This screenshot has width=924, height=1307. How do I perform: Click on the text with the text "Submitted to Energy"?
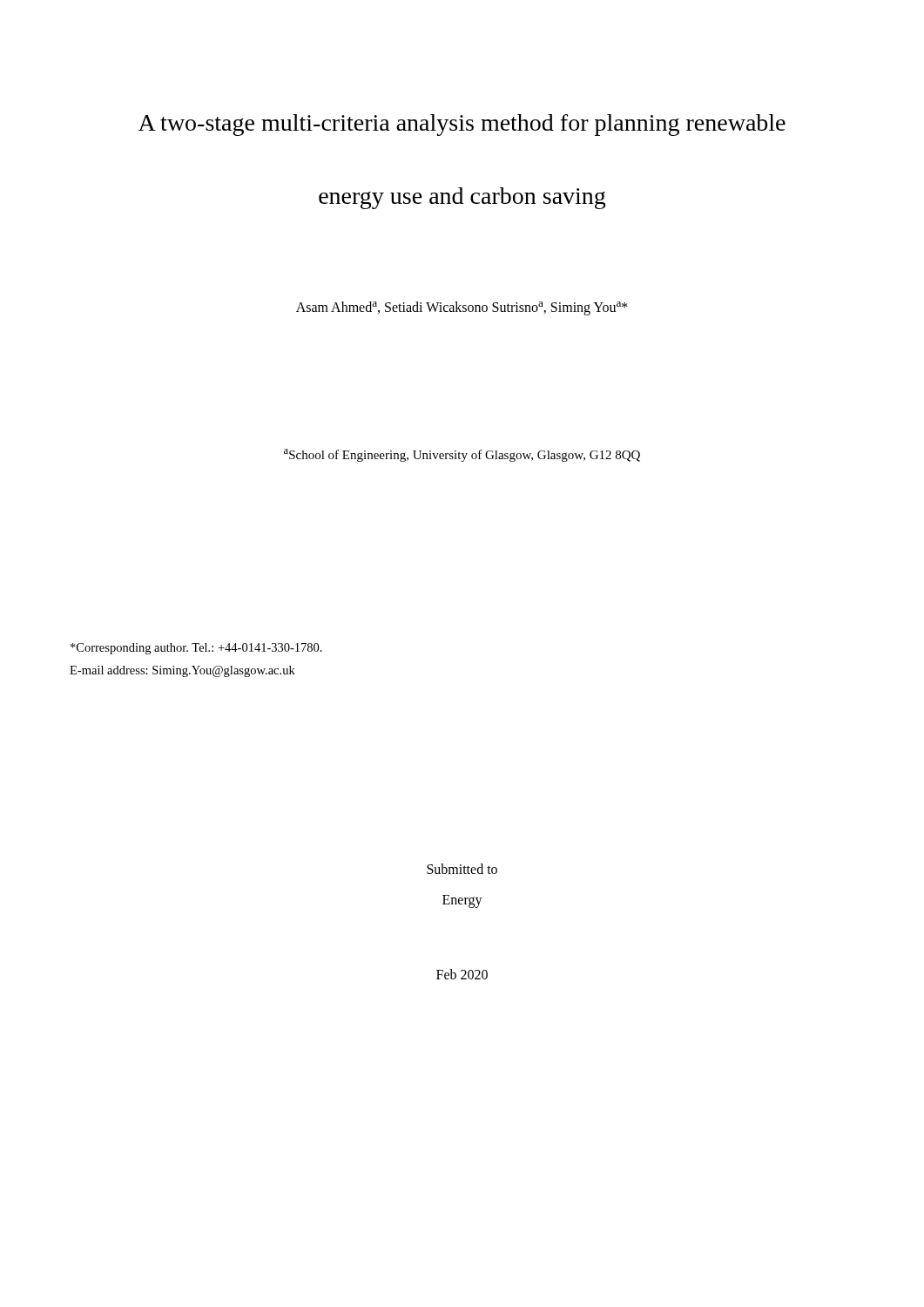462,884
